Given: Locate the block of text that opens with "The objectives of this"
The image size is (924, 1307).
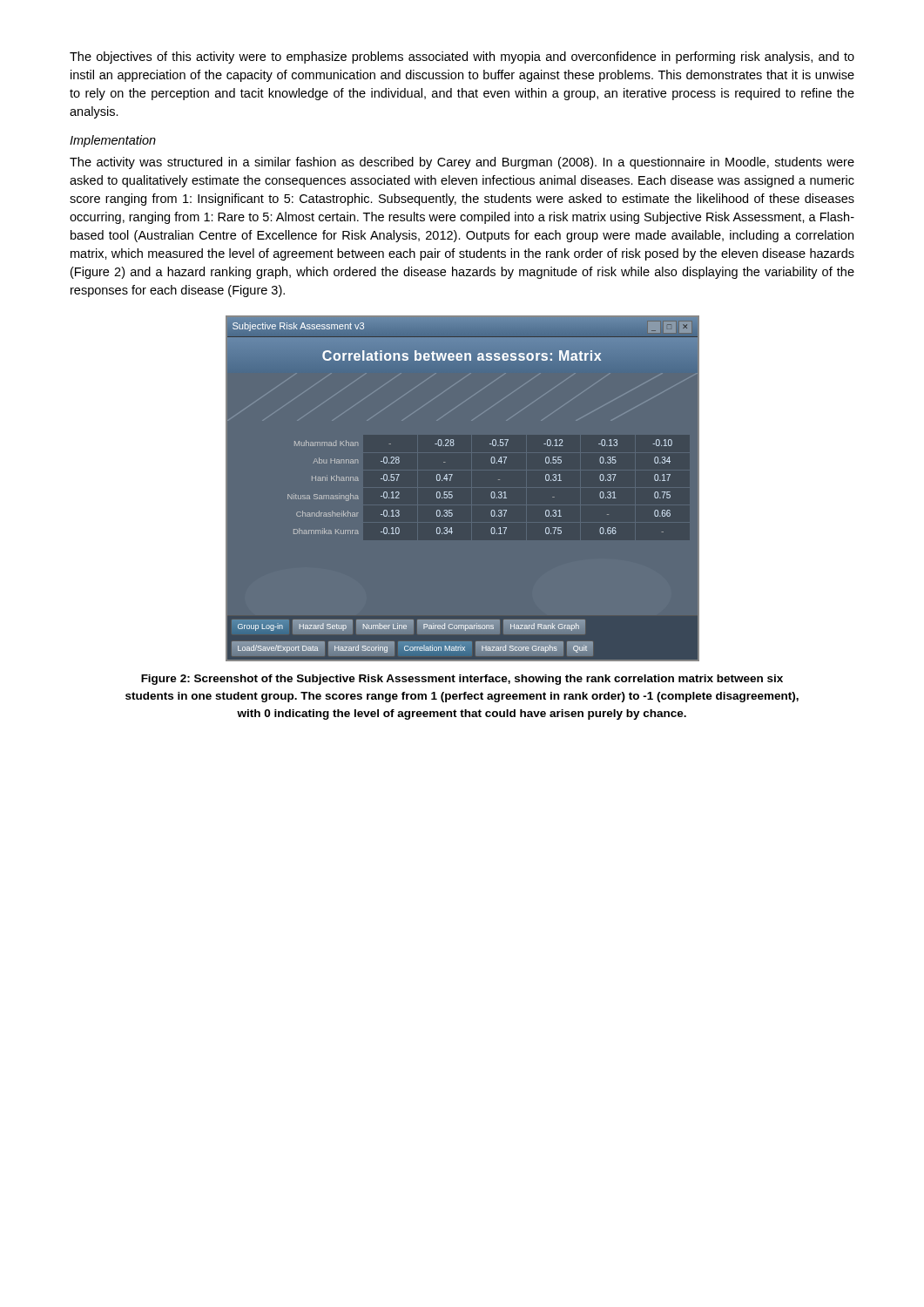Looking at the screenshot, I should coord(462,84).
